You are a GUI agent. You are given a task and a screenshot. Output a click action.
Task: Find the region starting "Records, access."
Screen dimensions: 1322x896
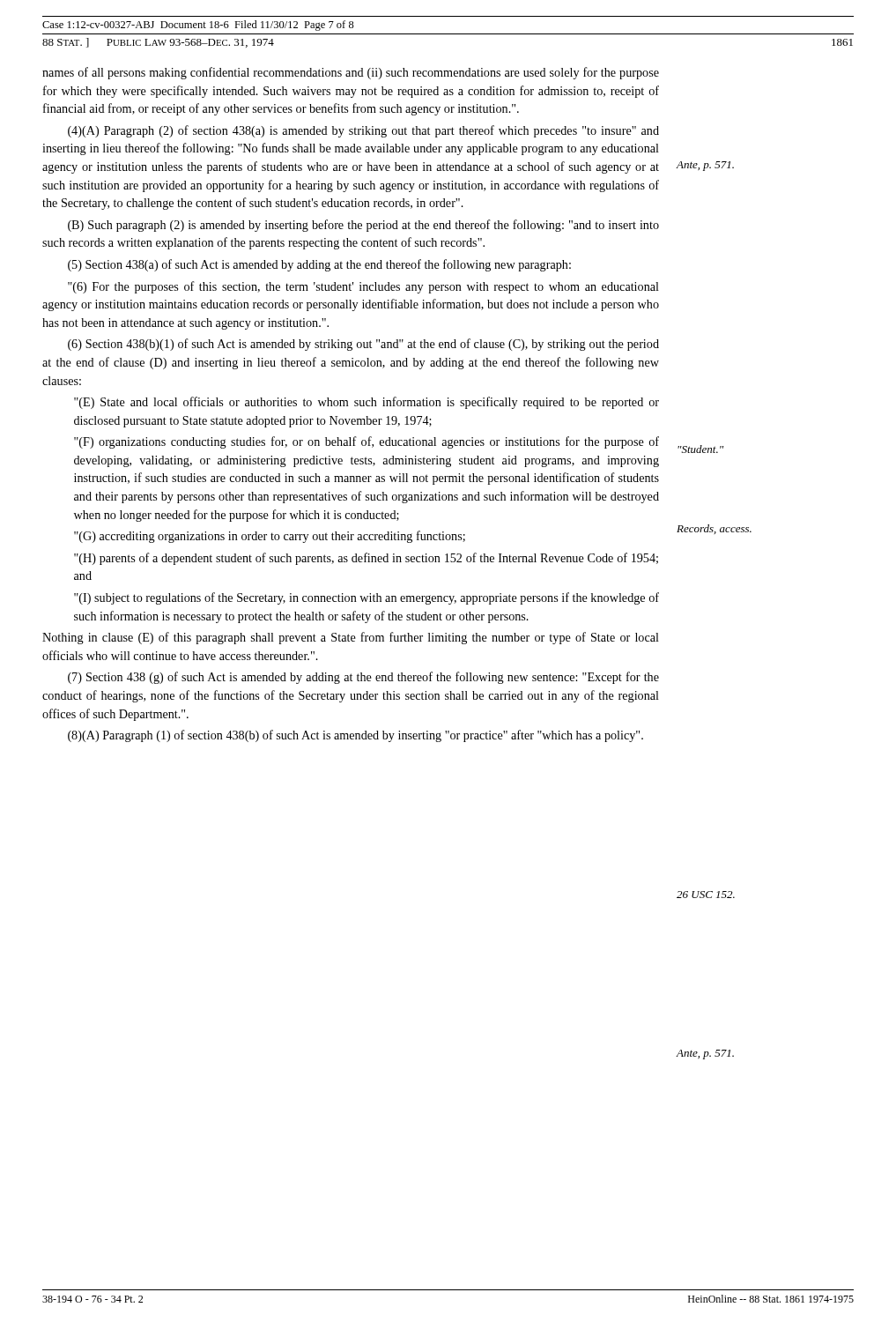714,528
